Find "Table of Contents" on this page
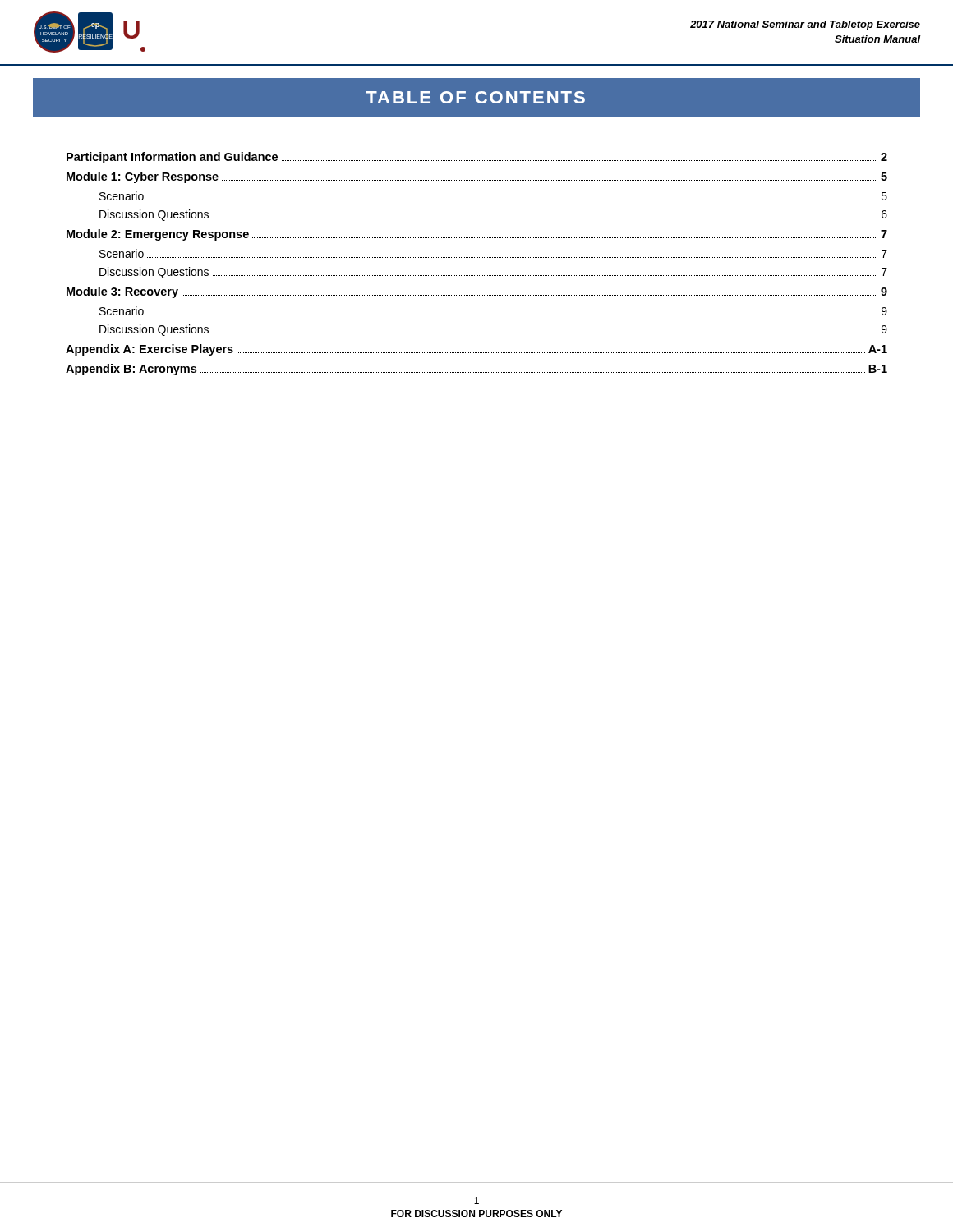Screen dimensions: 1232x953 [476, 98]
